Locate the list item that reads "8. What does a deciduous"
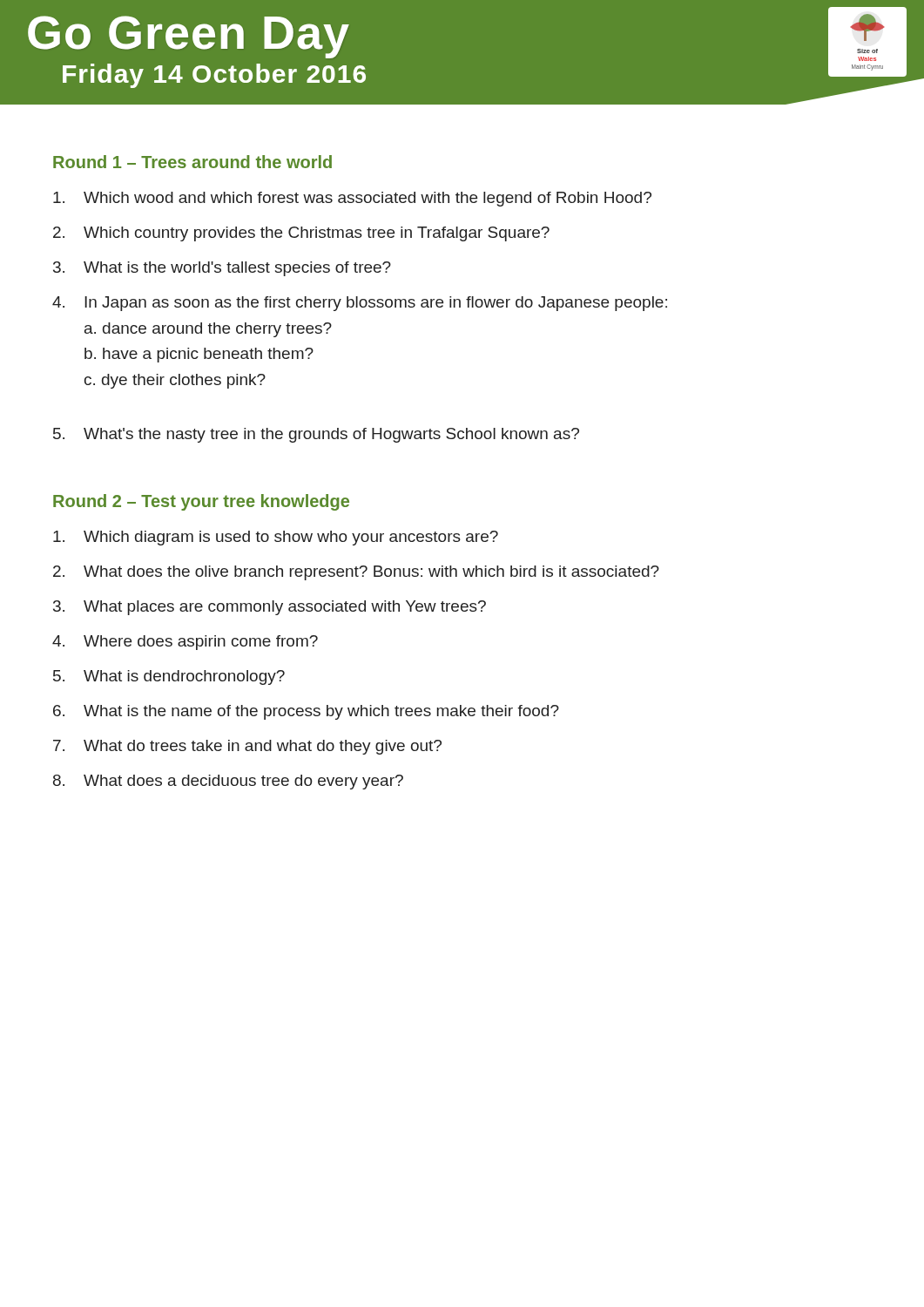This screenshot has height=1307, width=924. [228, 782]
